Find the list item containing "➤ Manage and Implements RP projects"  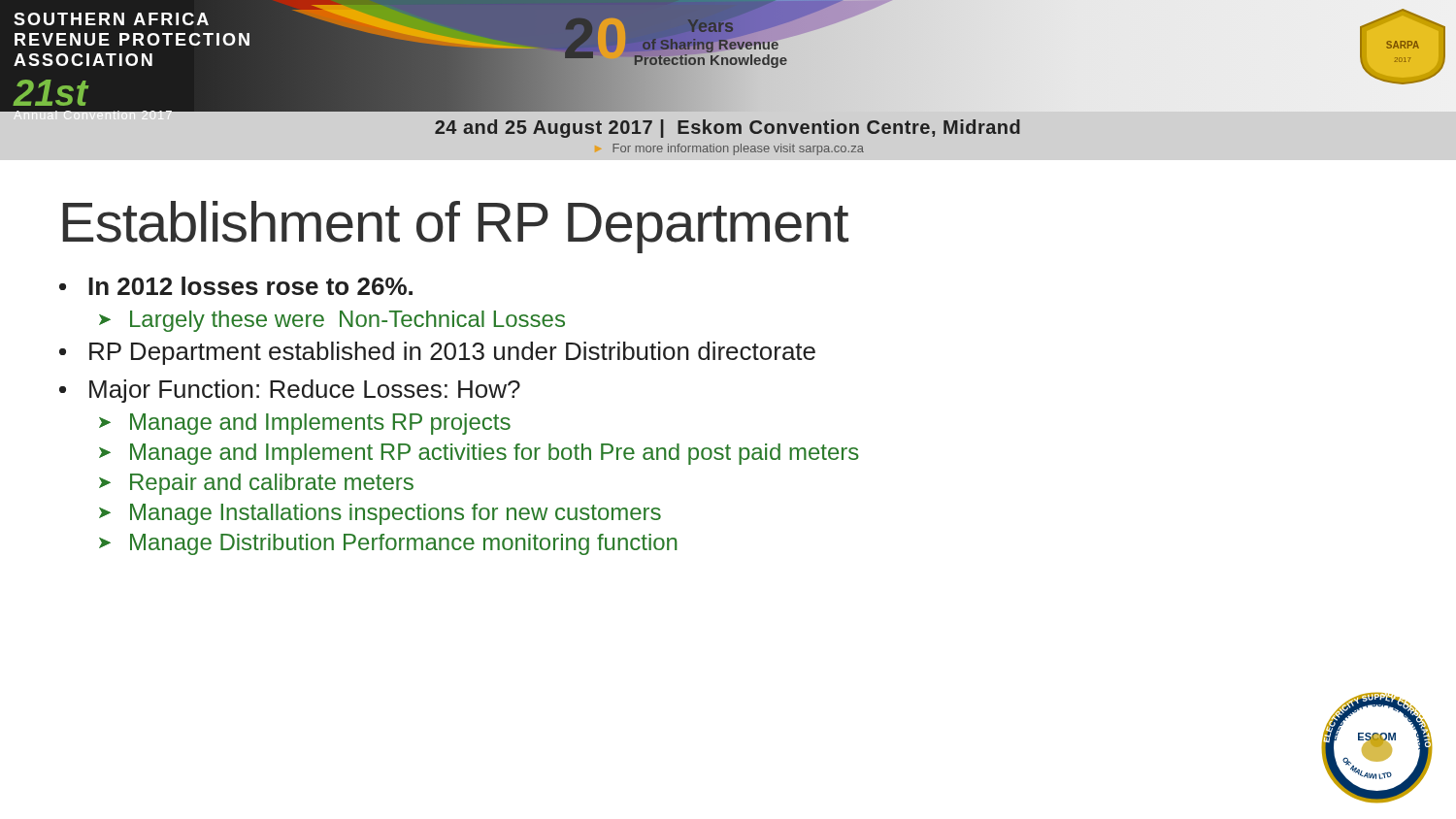point(304,422)
